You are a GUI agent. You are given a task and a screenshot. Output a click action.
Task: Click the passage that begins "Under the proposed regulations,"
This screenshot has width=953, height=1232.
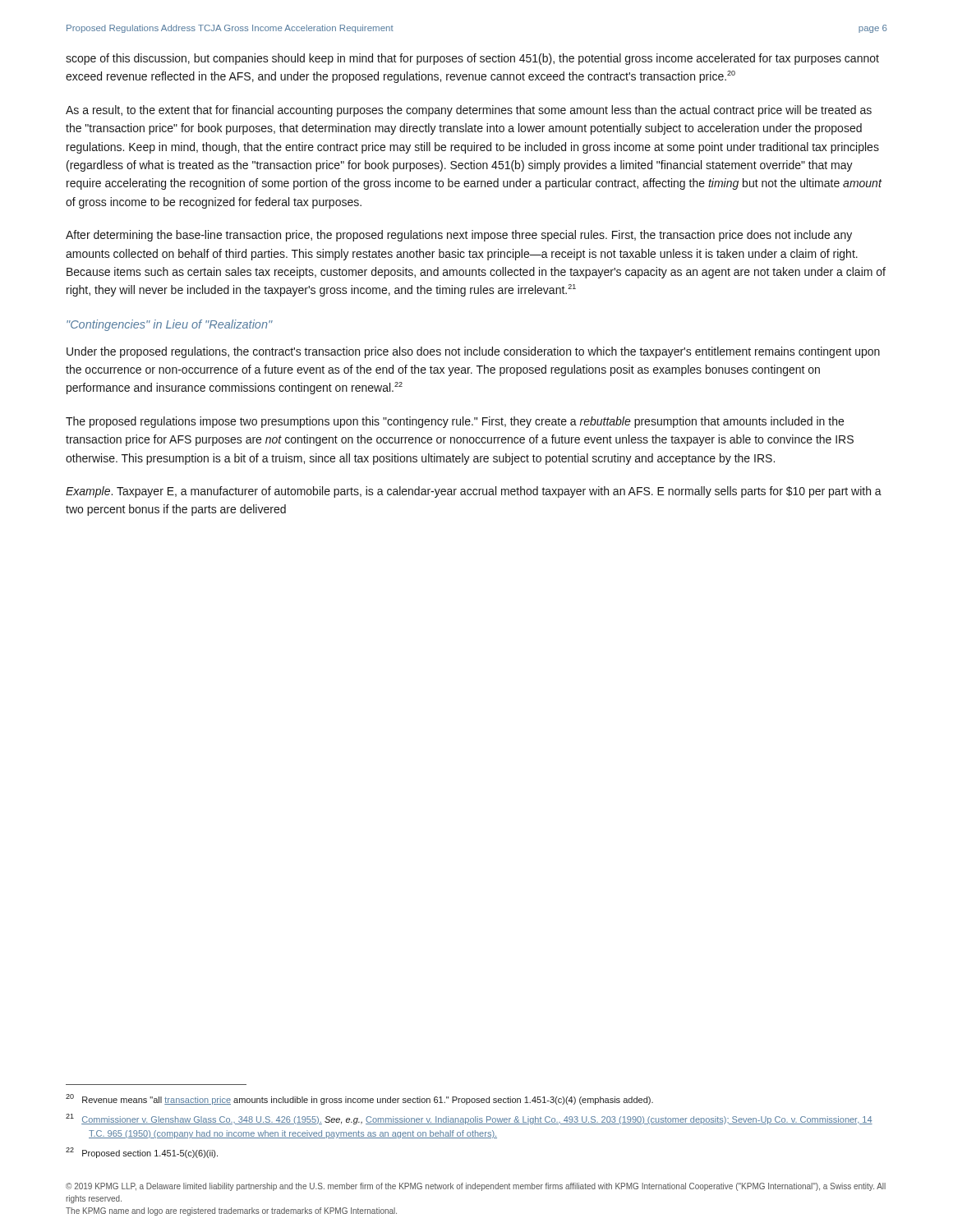coord(473,370)
